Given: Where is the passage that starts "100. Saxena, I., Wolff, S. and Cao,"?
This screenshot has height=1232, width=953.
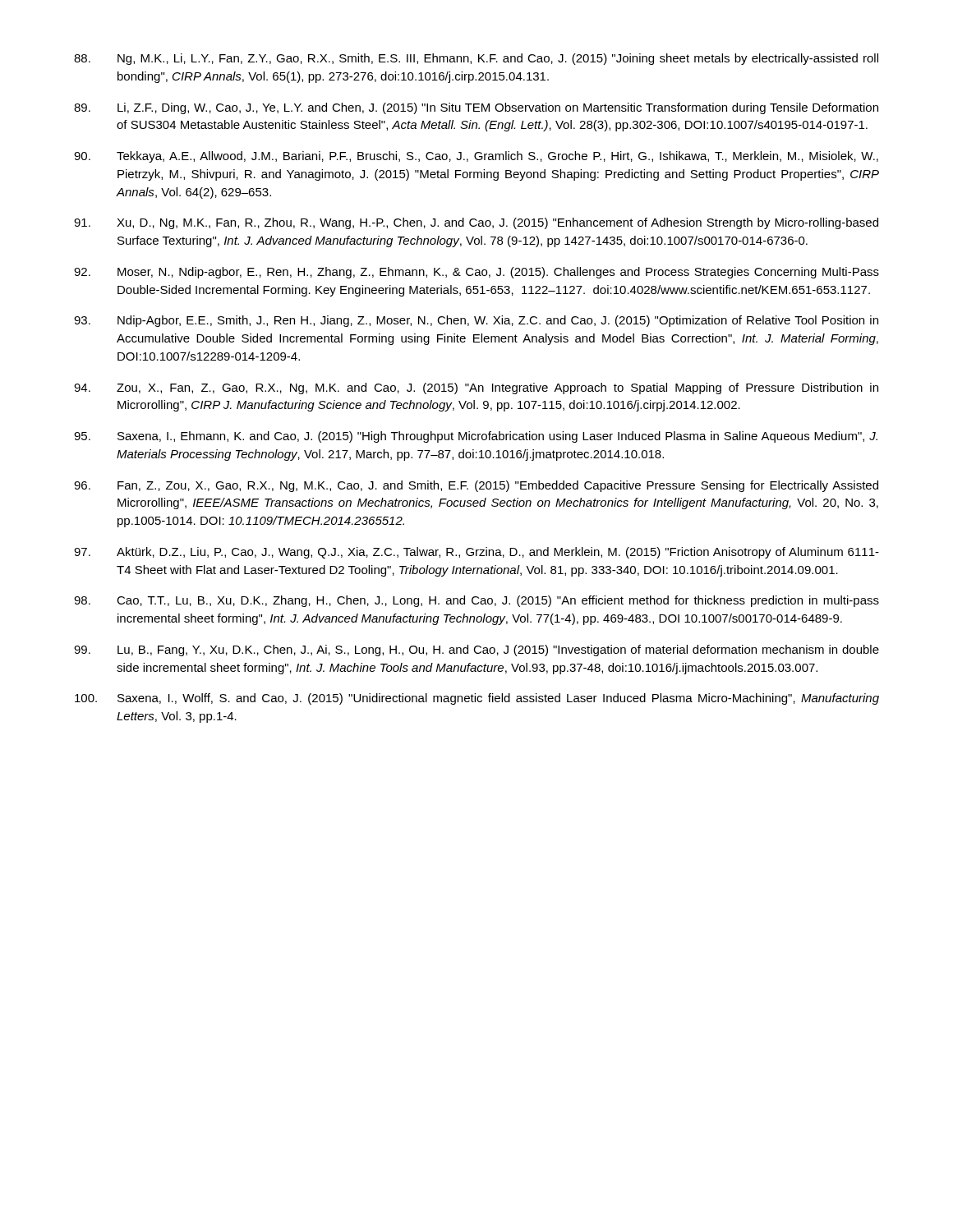Looking at the screenshot, I should coord(476,707).
